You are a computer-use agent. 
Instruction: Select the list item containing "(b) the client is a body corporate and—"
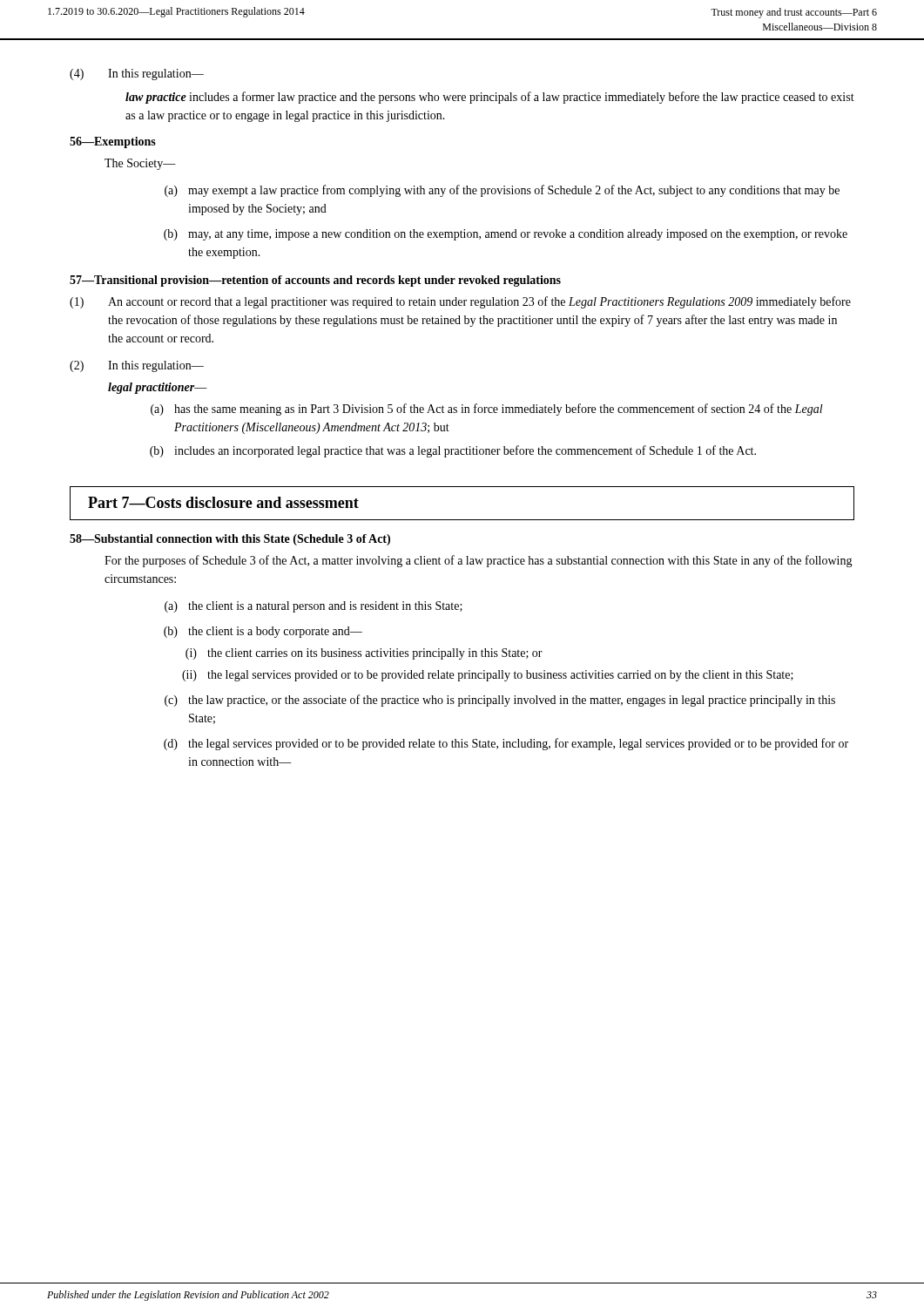(497, 653)
